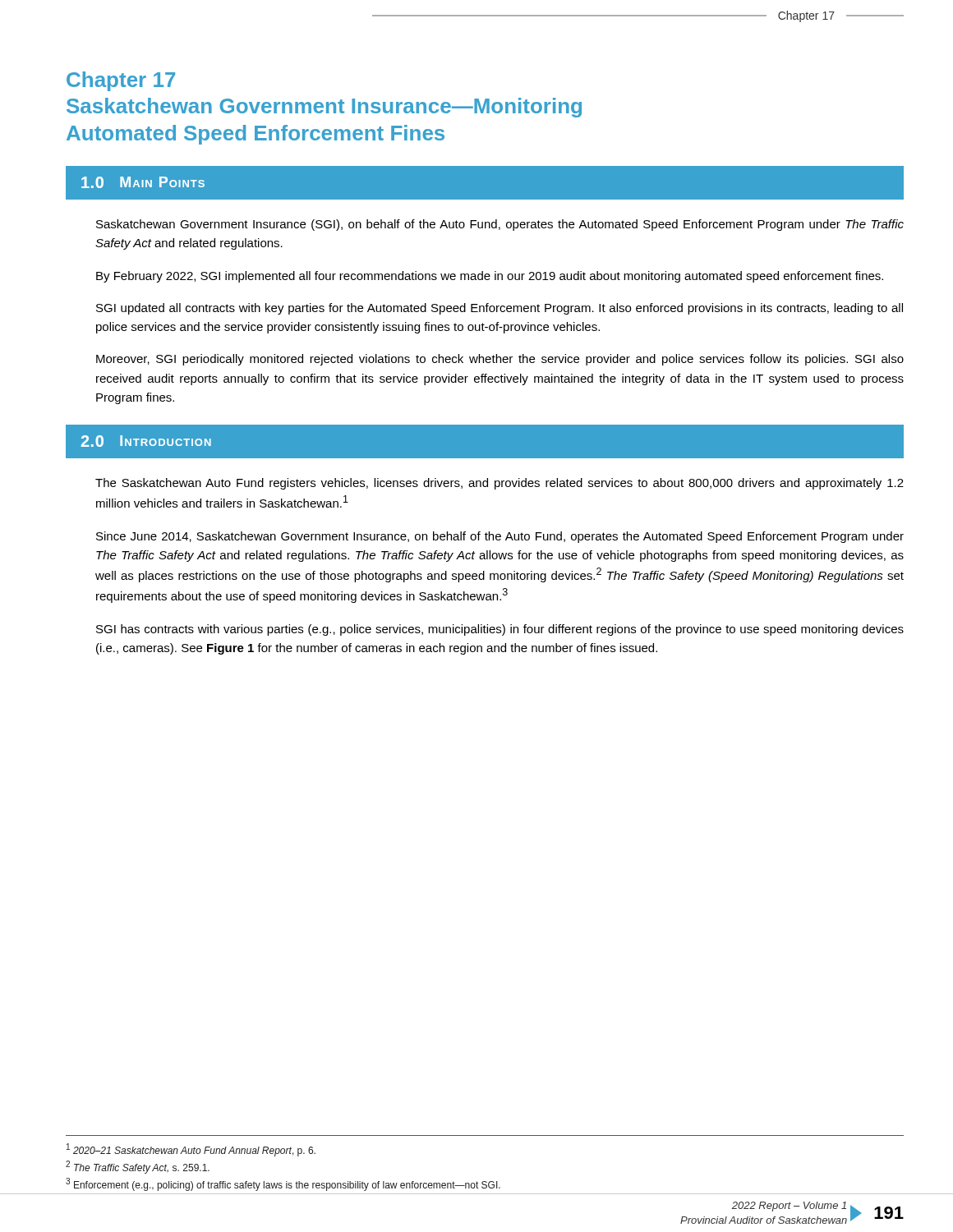This screenshot has width=953, height=1232.
Task: Click on the region starting "Saskatchewan Government Insurance (SGI),"
Action: pyautogui.click(x=500, y=234)
